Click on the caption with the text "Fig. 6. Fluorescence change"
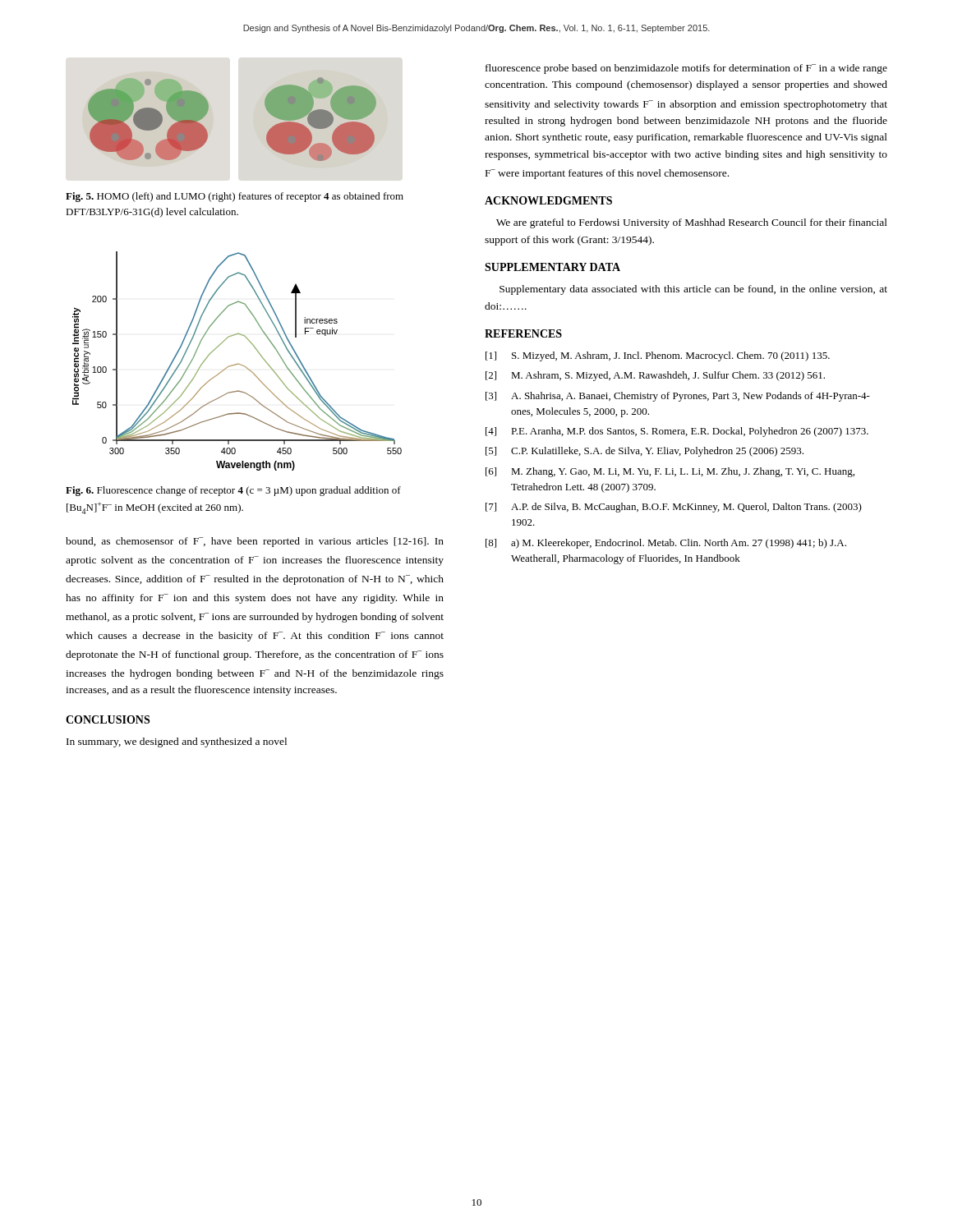The width and height of the screenshot is (953, 1232). point(233,499)
